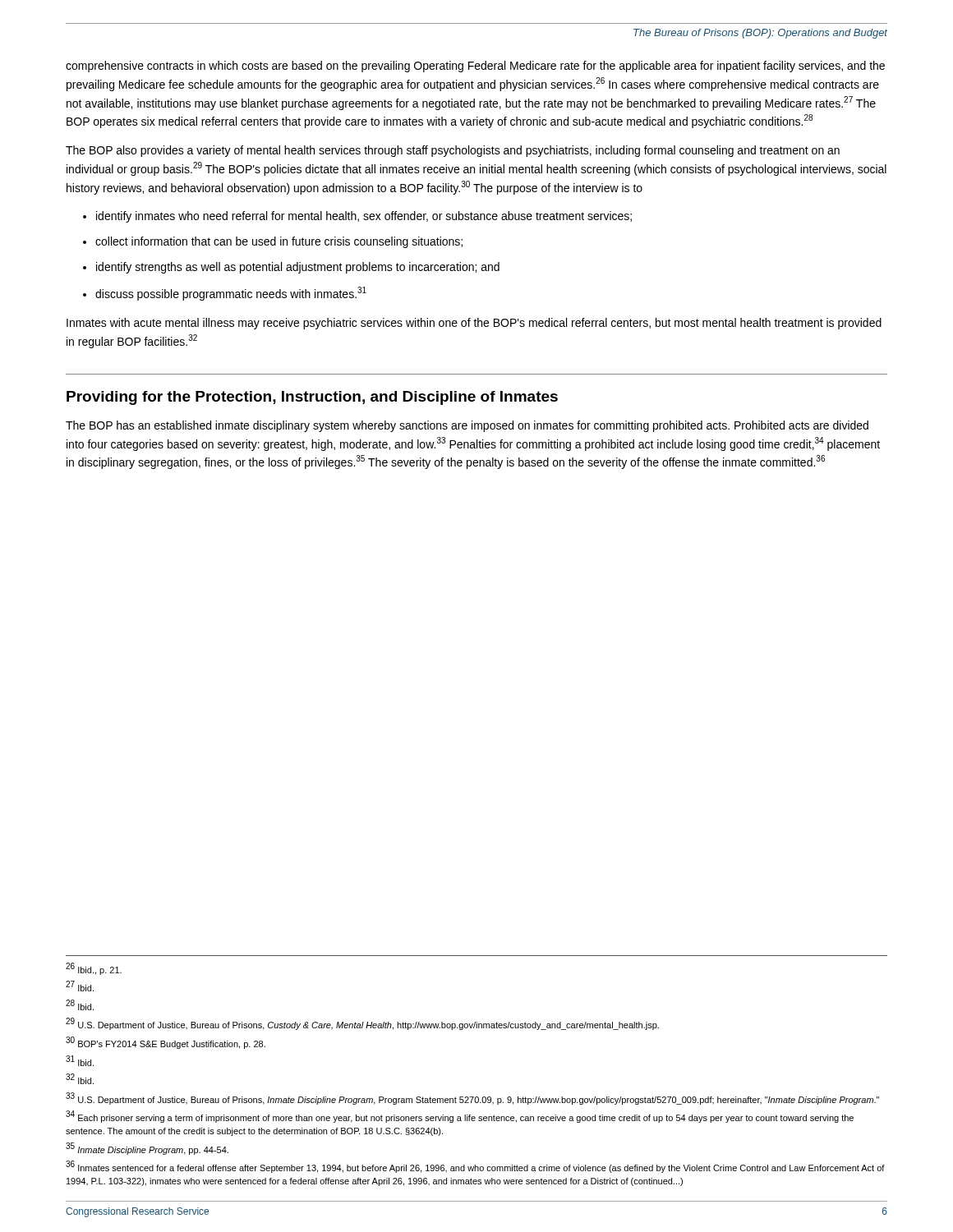Find the footnote with the text "26 Ibid., p. 21."
This screenshot has width=953, height=1232.
tap(94, 968)
